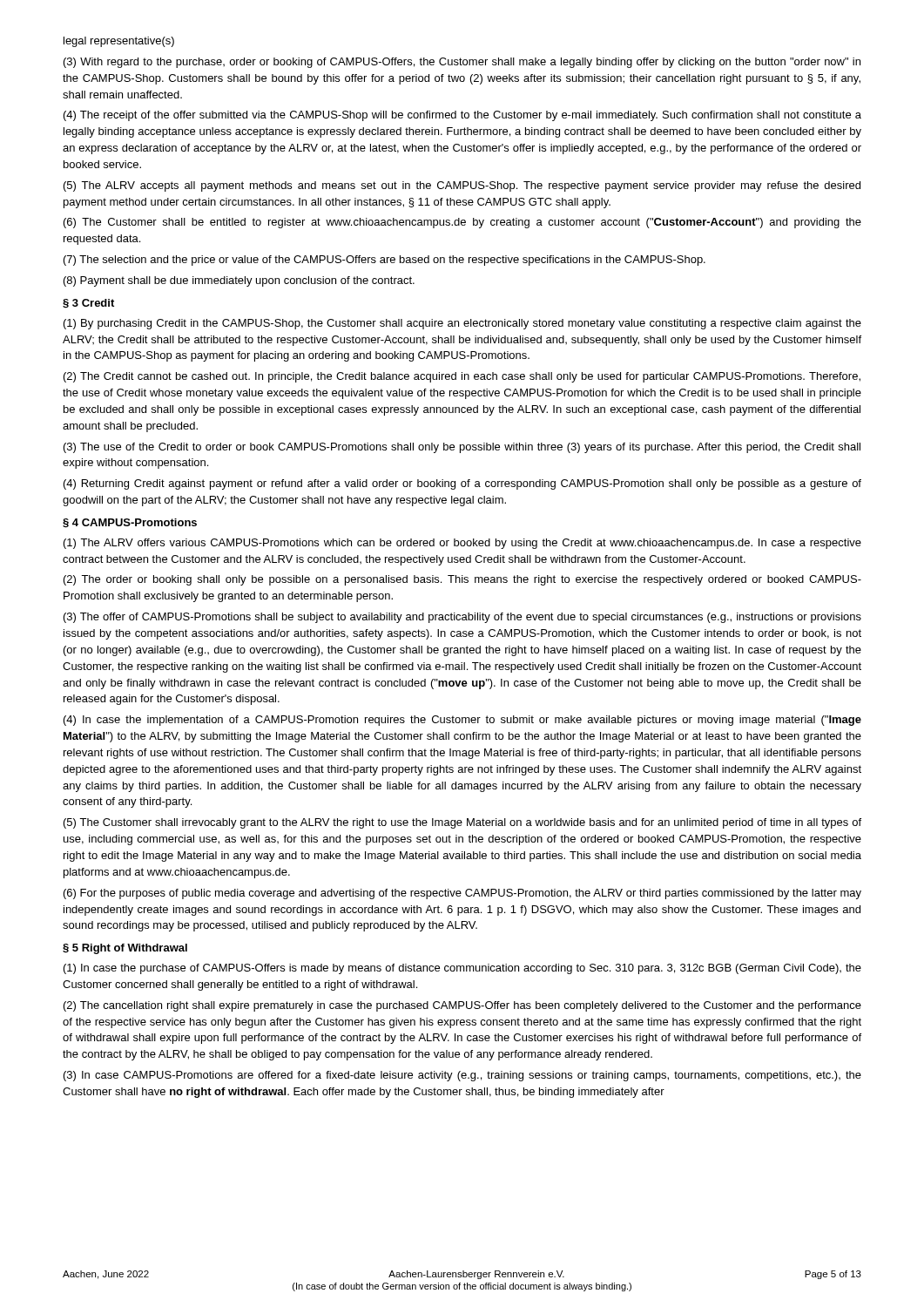924x1307 pixels.
Task: Select the element starting "(3) The offer of CAMPUS-Promotions"
Action: point(462,658)
